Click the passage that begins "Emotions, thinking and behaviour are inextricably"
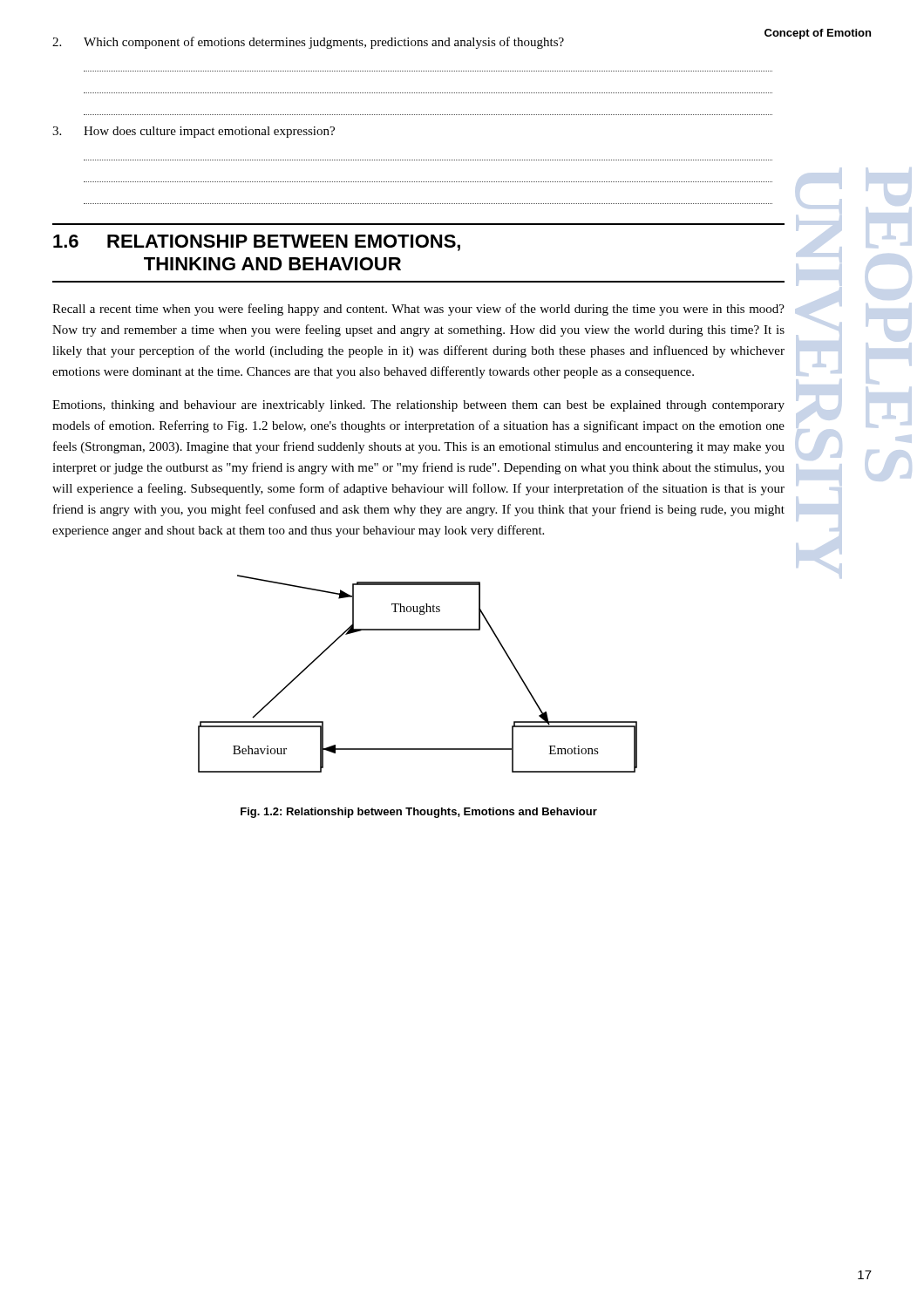 point(418,467)
